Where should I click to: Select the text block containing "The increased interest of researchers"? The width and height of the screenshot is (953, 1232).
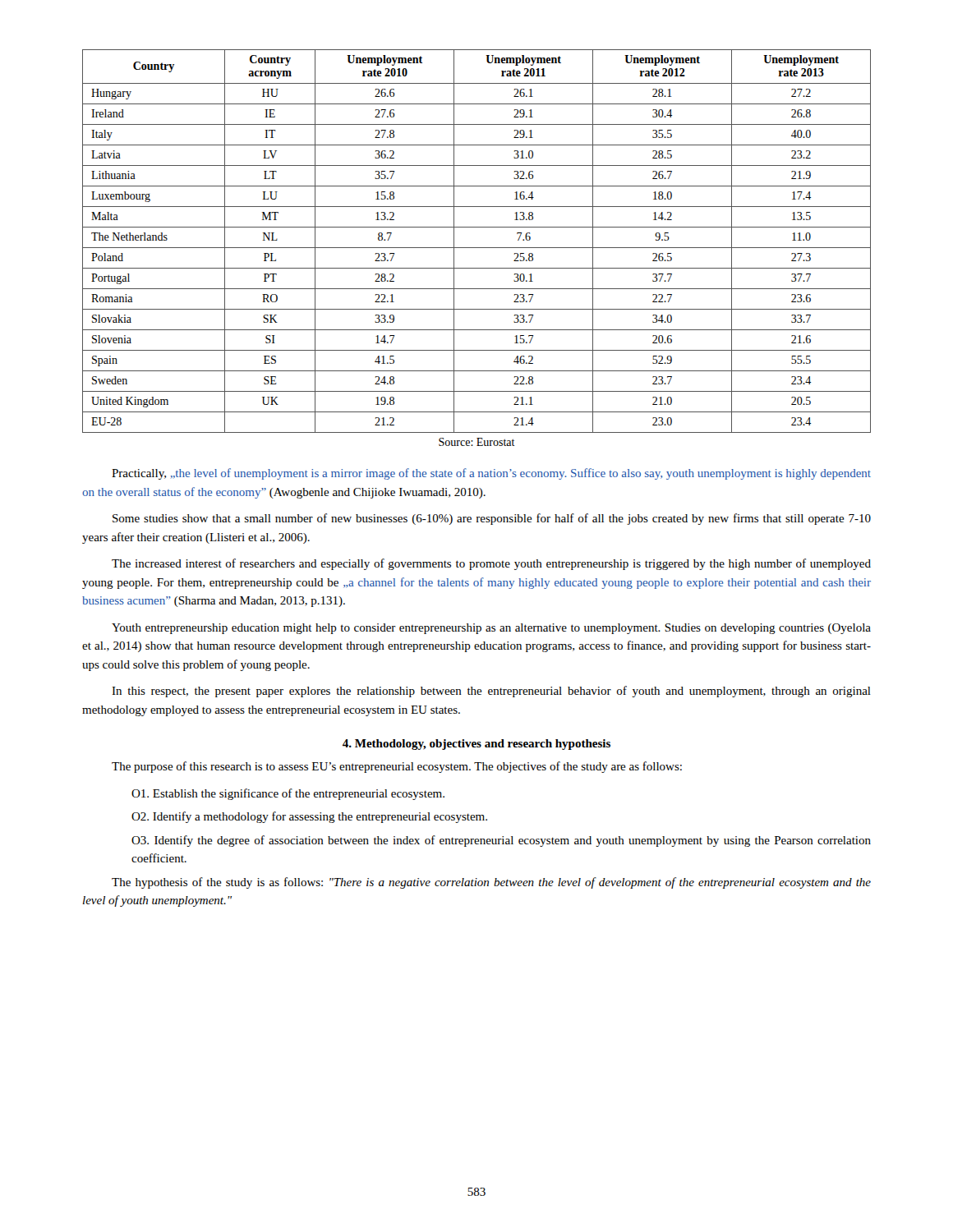point(476,582)
